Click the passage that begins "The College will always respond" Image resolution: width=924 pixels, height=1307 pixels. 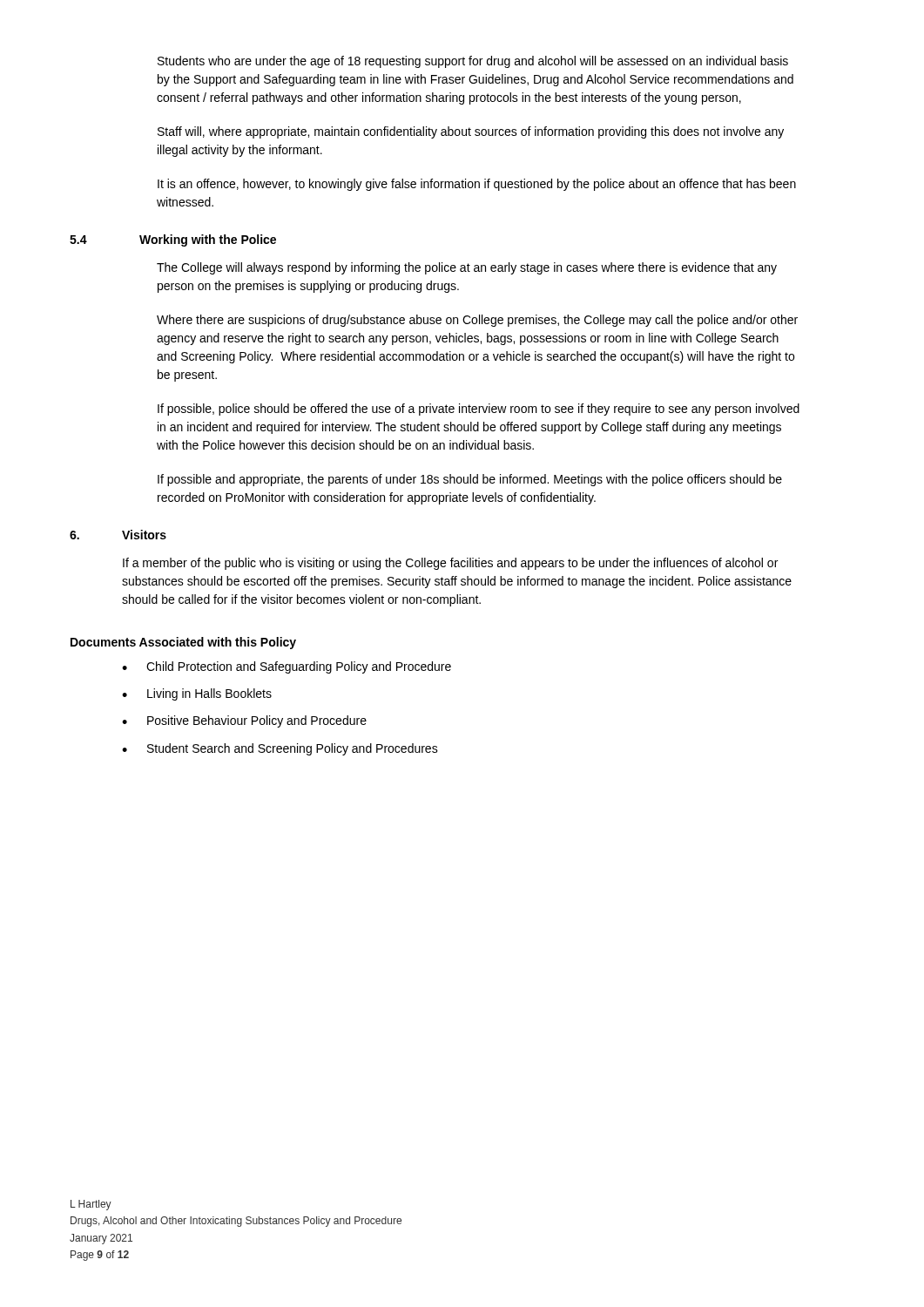click(467, 277)
